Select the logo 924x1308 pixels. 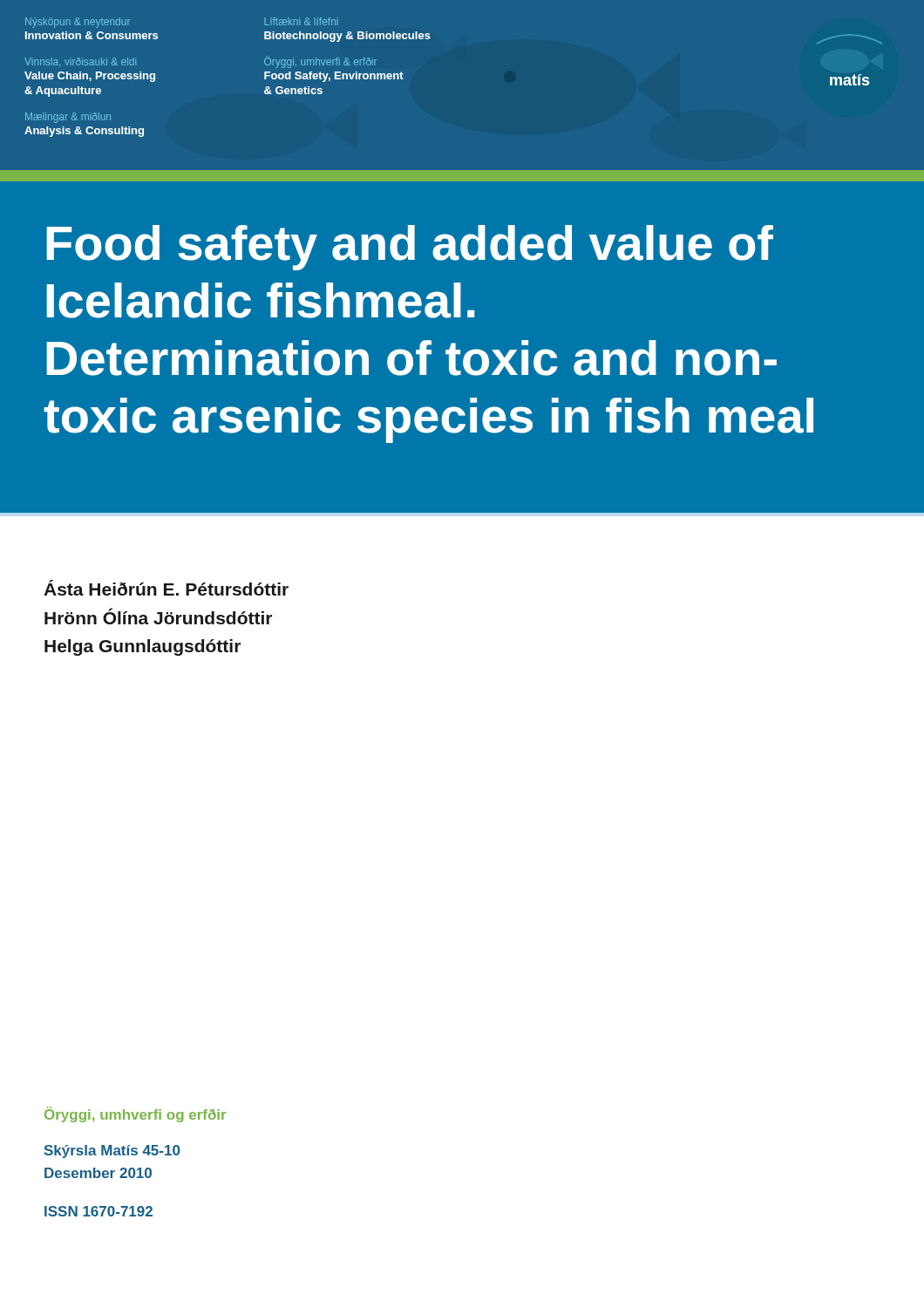[849, 68]
